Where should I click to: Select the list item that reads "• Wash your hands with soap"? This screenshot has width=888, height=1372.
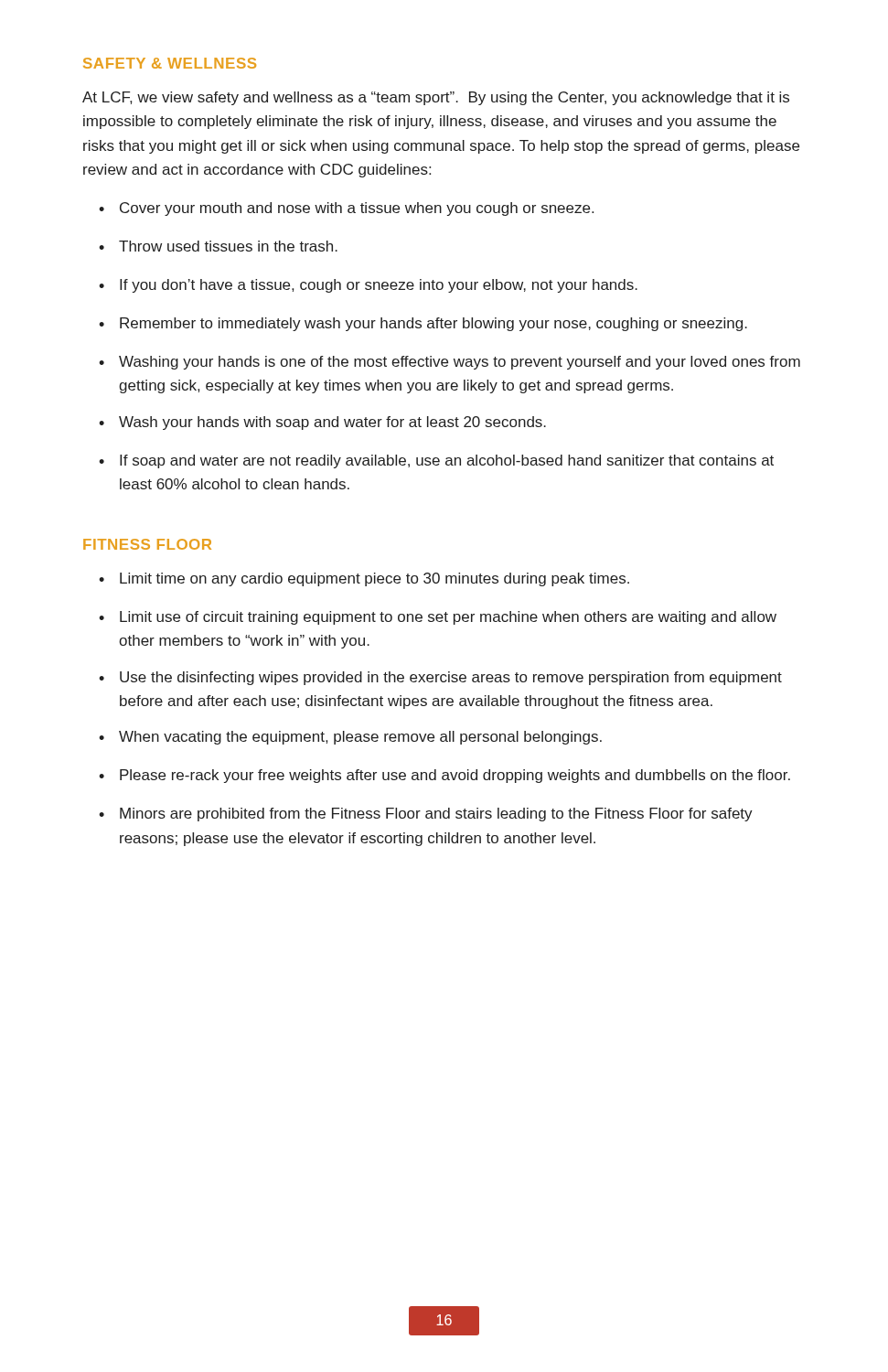pos(452,424)
